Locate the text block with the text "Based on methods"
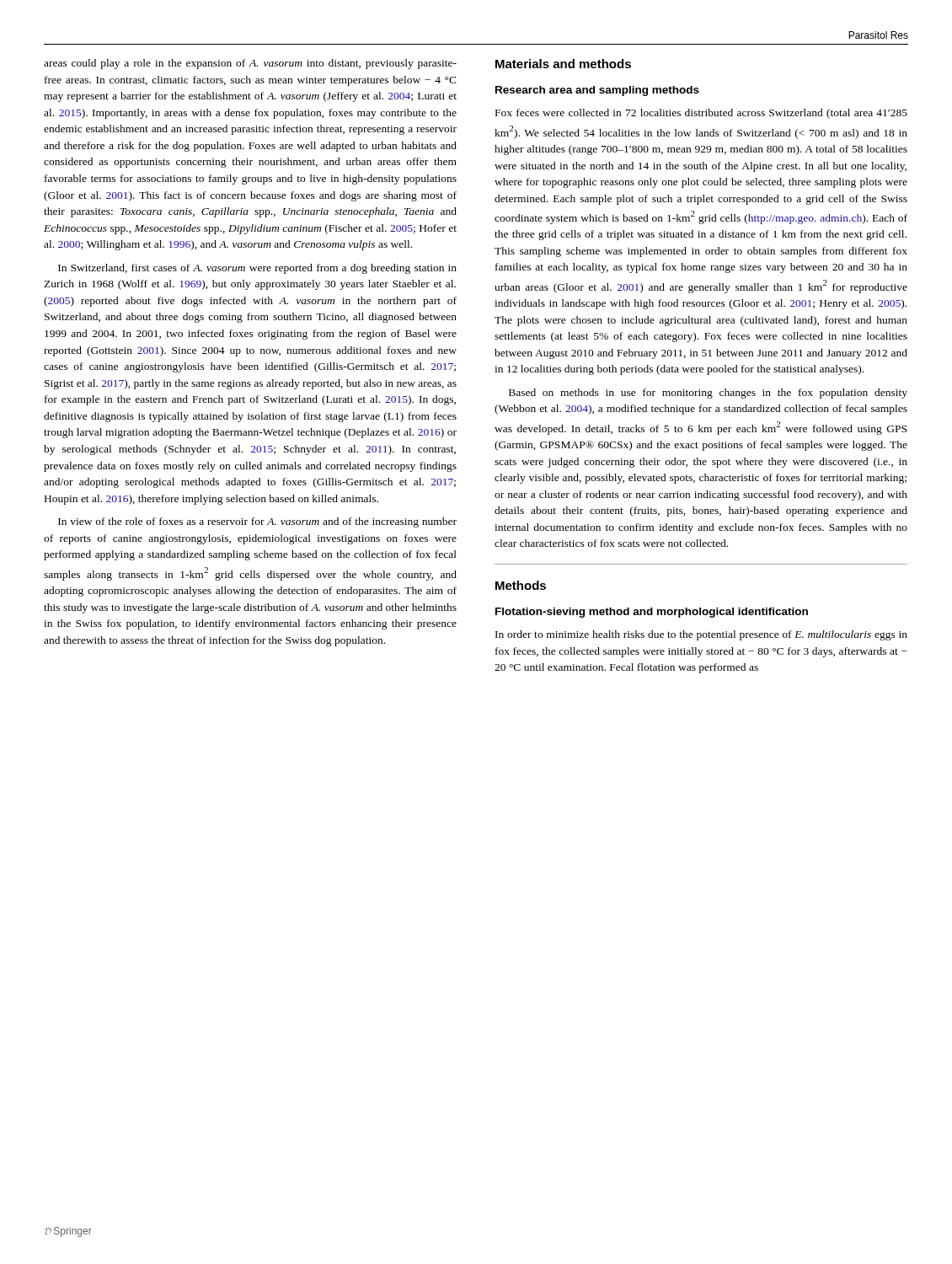The height and width of the screenshot is (1264, 952). click(701, 468)
